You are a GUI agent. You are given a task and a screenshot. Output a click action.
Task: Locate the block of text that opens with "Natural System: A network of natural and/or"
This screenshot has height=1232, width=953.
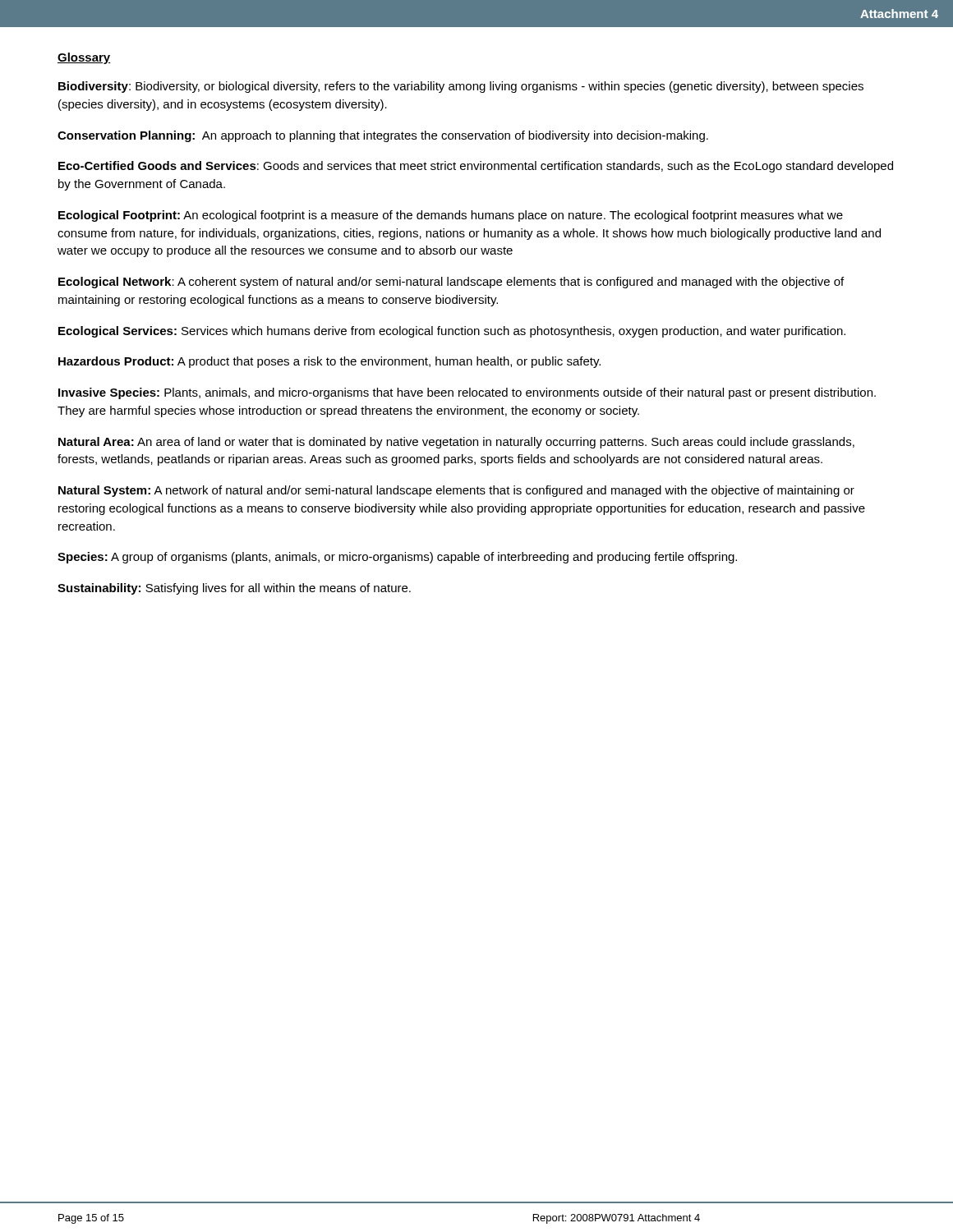click(461, 508)
